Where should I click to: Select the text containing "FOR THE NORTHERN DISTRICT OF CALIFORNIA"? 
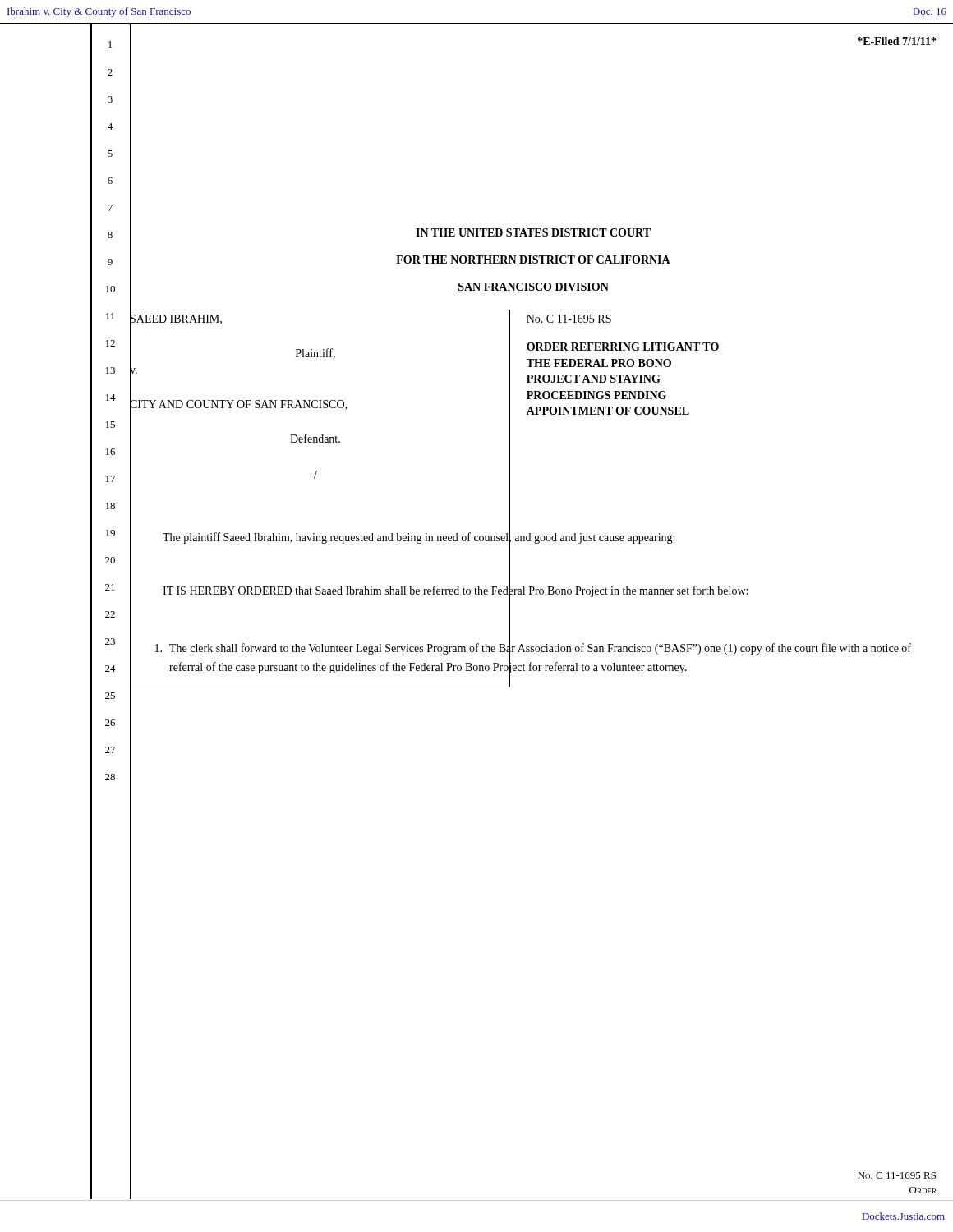[533, 260]
